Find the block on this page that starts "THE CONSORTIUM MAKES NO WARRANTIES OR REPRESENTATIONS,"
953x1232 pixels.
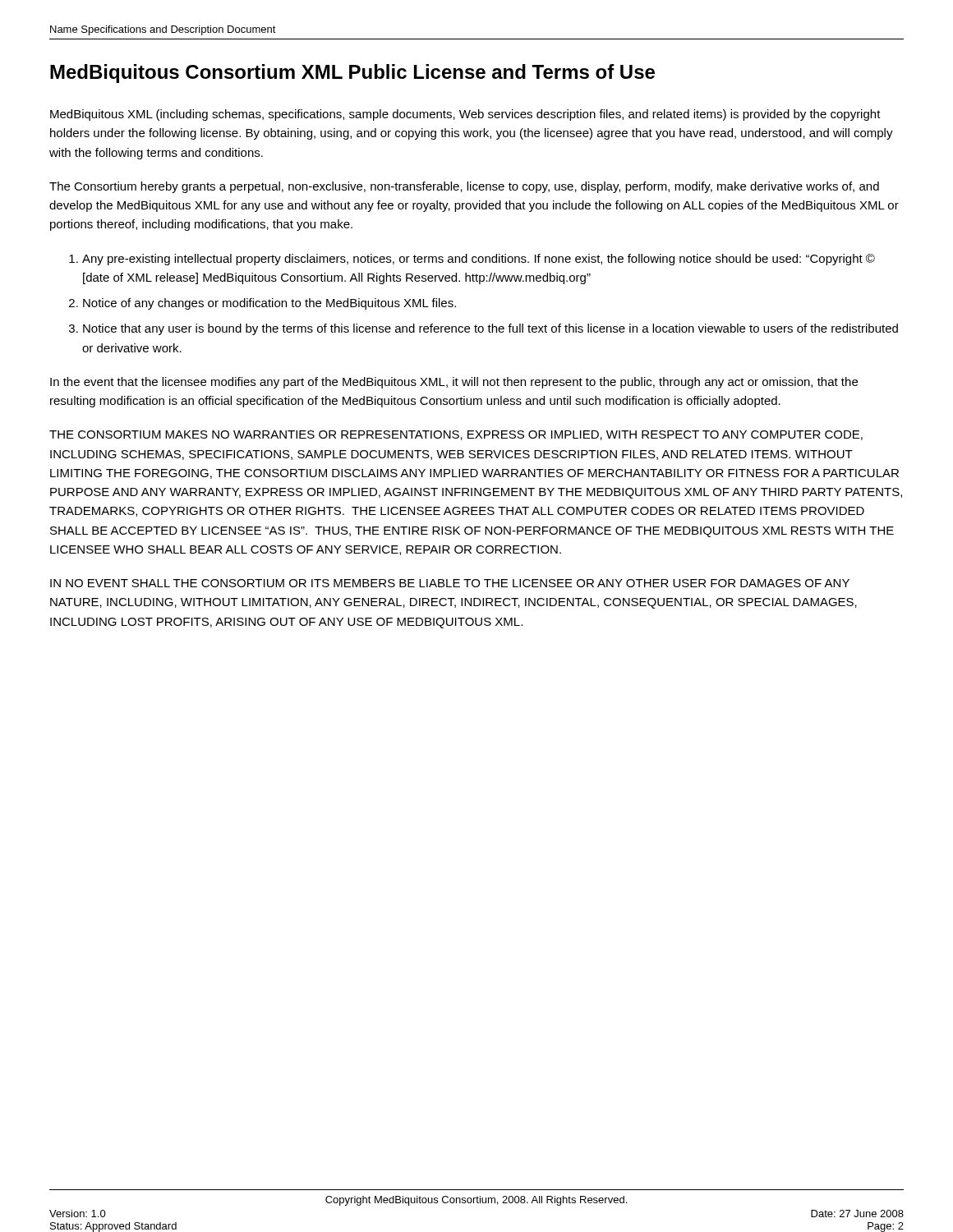[476, 492]
